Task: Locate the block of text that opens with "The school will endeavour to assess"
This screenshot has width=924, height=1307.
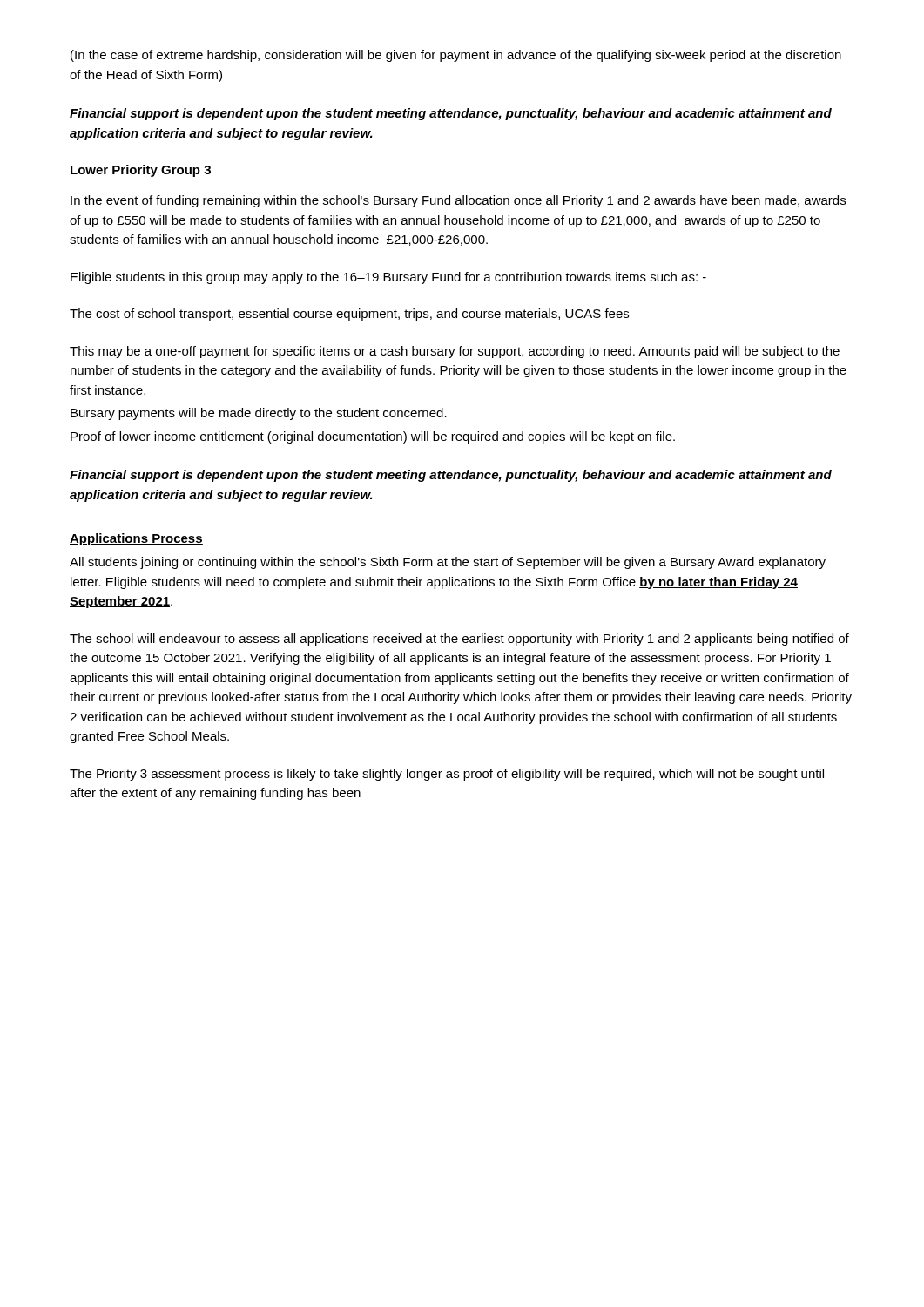Action: coord(461,687)
